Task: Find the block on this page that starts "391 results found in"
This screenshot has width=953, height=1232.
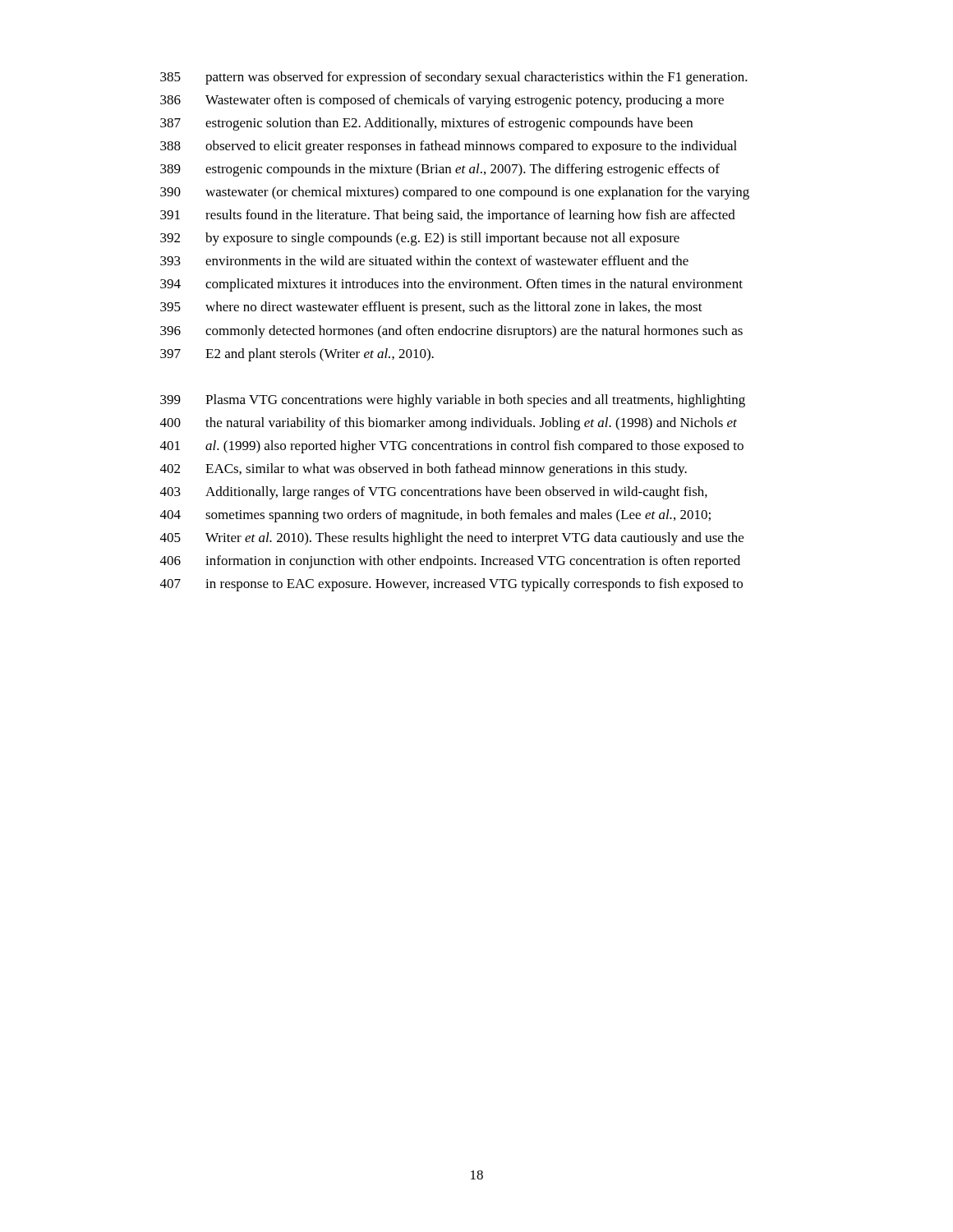Action: point(476,215)
